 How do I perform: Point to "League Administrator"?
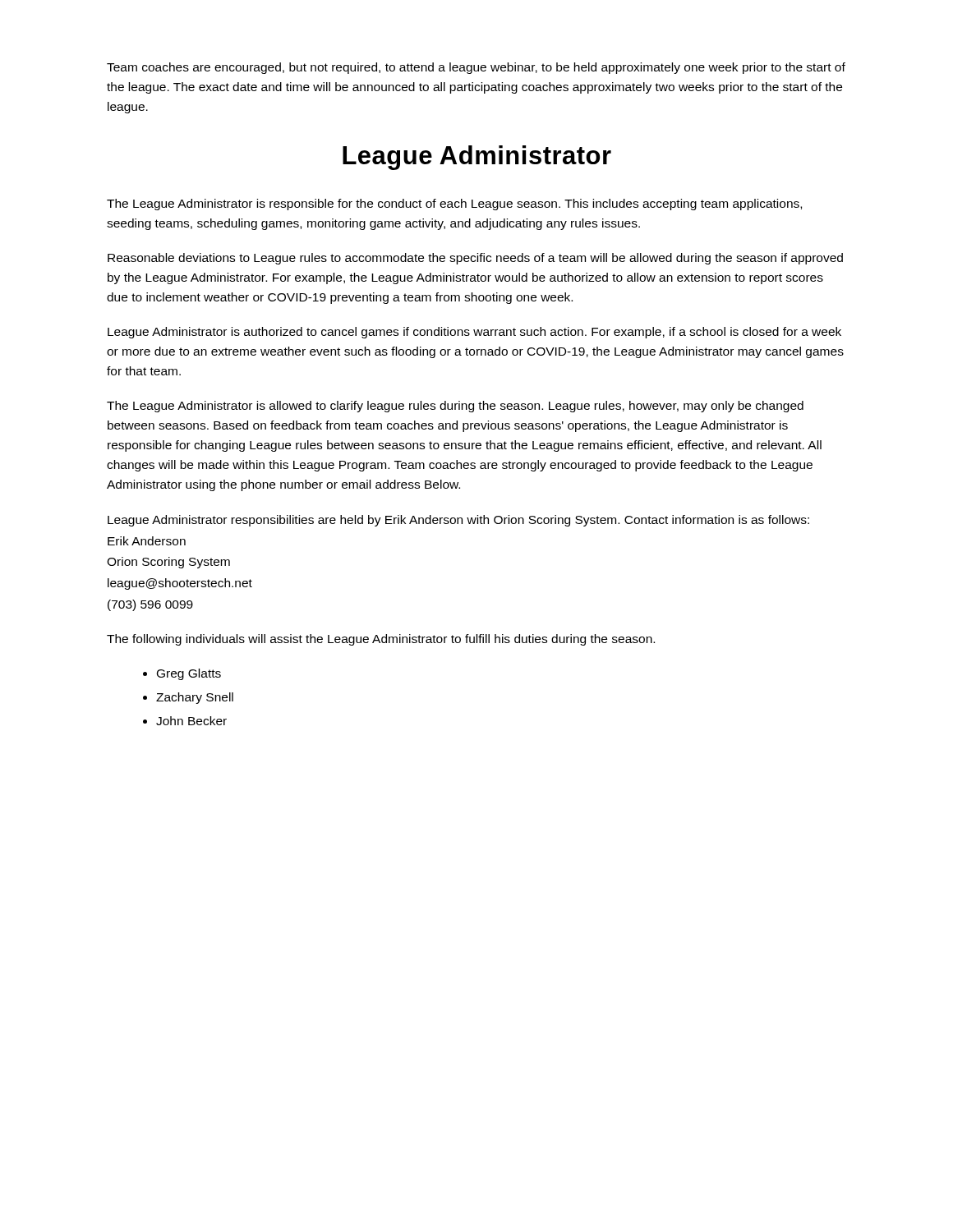[x=476, y=156]
